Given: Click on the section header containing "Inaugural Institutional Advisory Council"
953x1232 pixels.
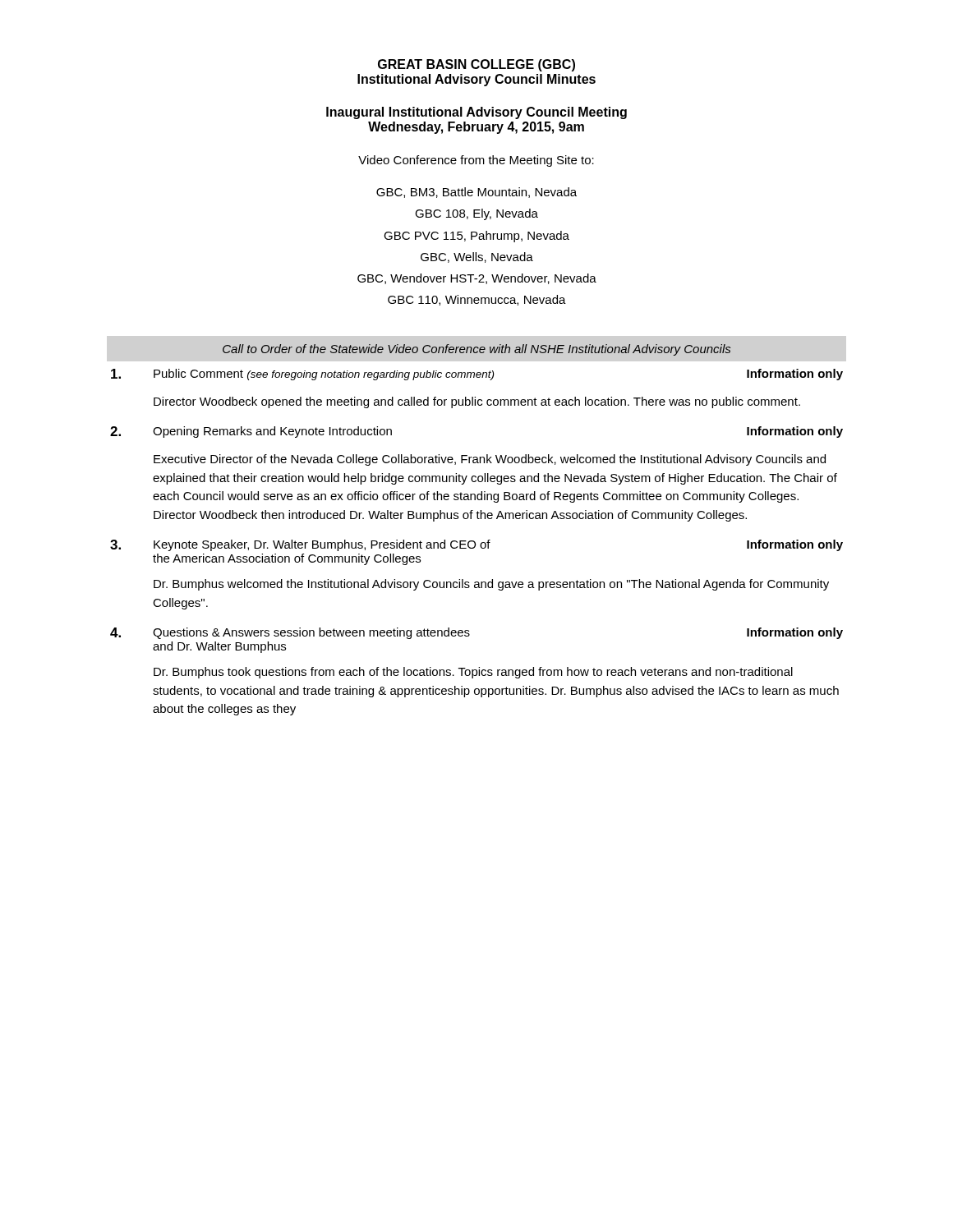Looking at the screenshot, I should click(x=476, y=120).
